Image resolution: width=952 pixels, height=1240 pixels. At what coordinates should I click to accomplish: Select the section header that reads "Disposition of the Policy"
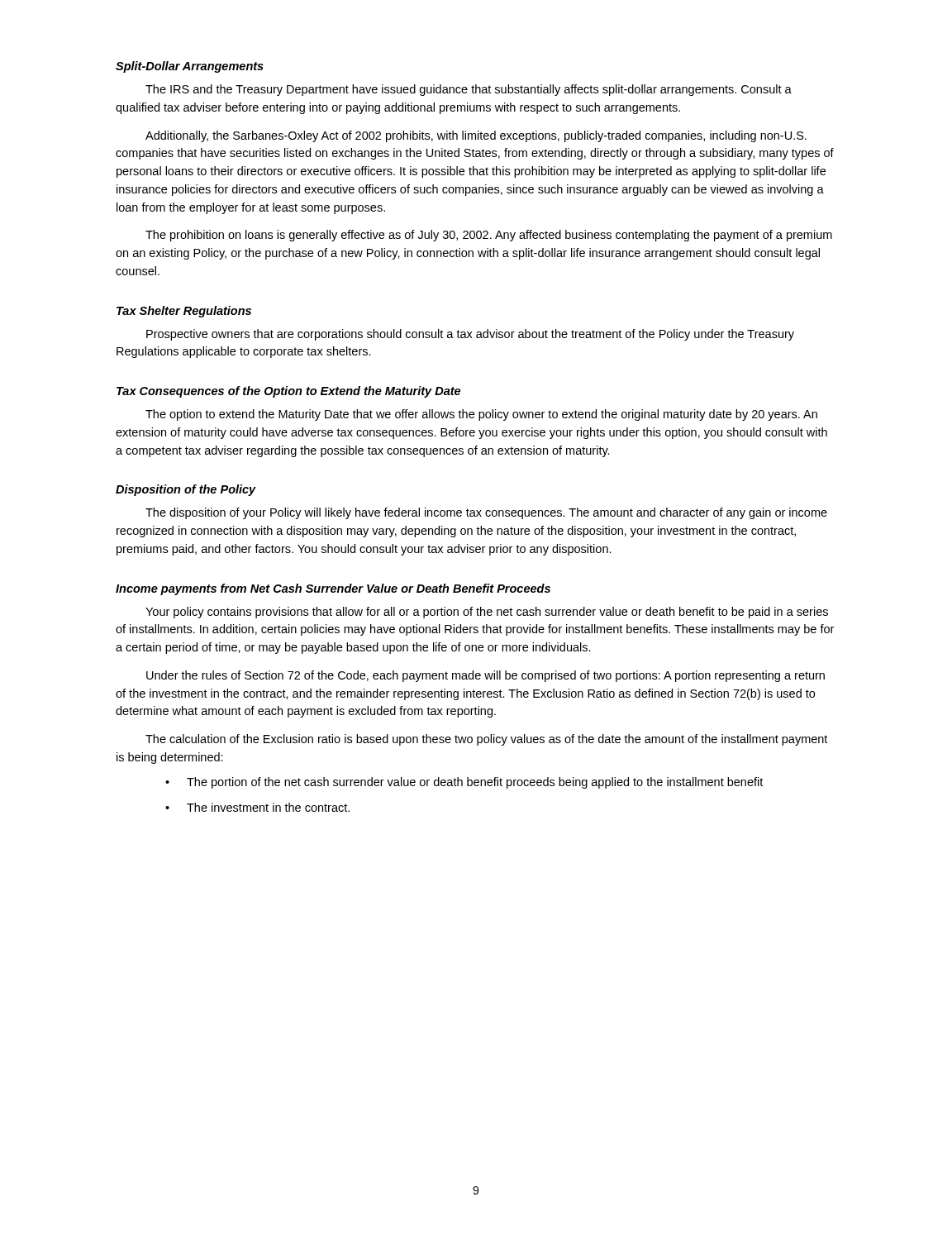[186, 490]
